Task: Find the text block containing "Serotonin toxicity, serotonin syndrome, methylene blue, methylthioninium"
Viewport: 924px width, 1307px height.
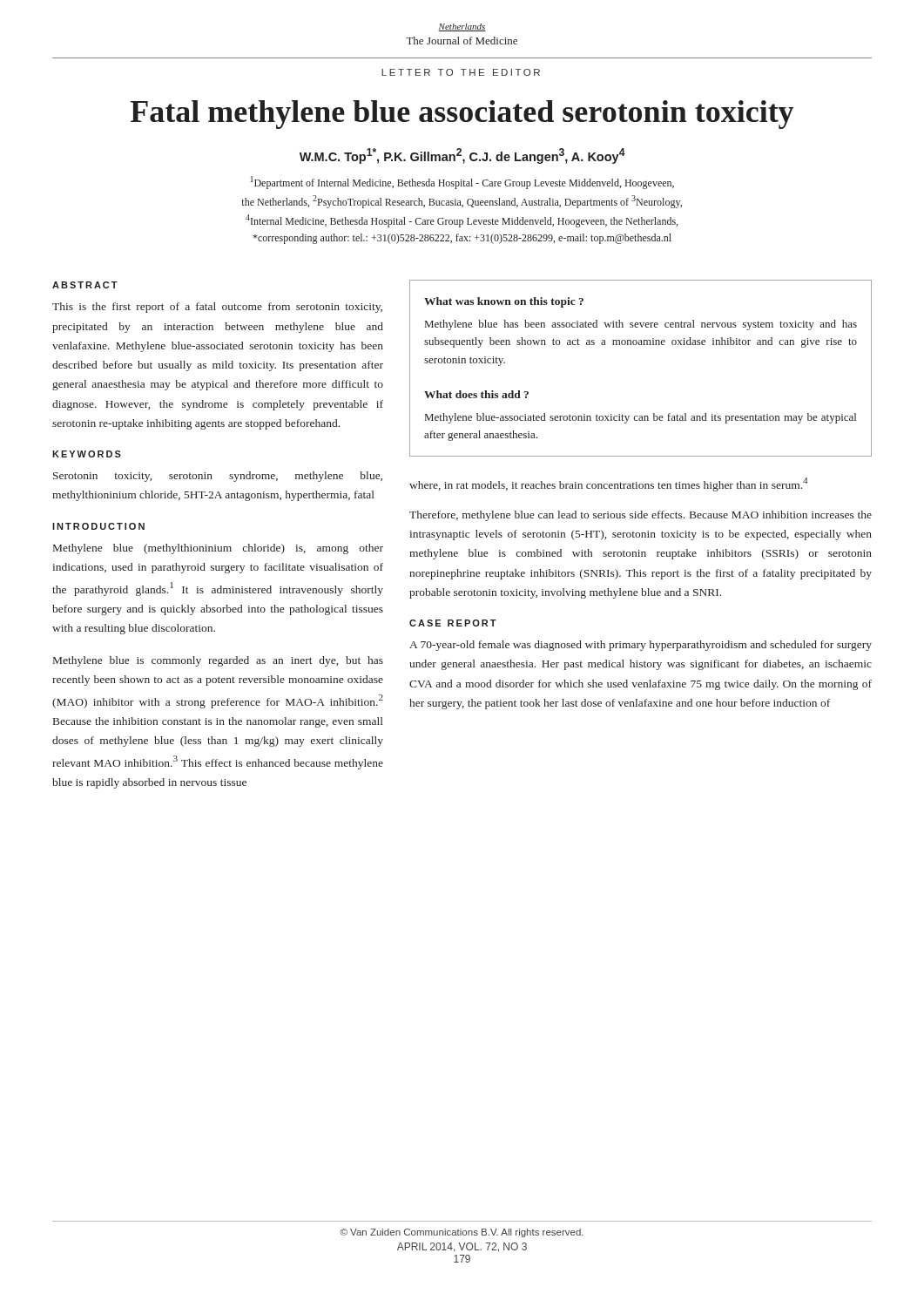Action: 218,485
